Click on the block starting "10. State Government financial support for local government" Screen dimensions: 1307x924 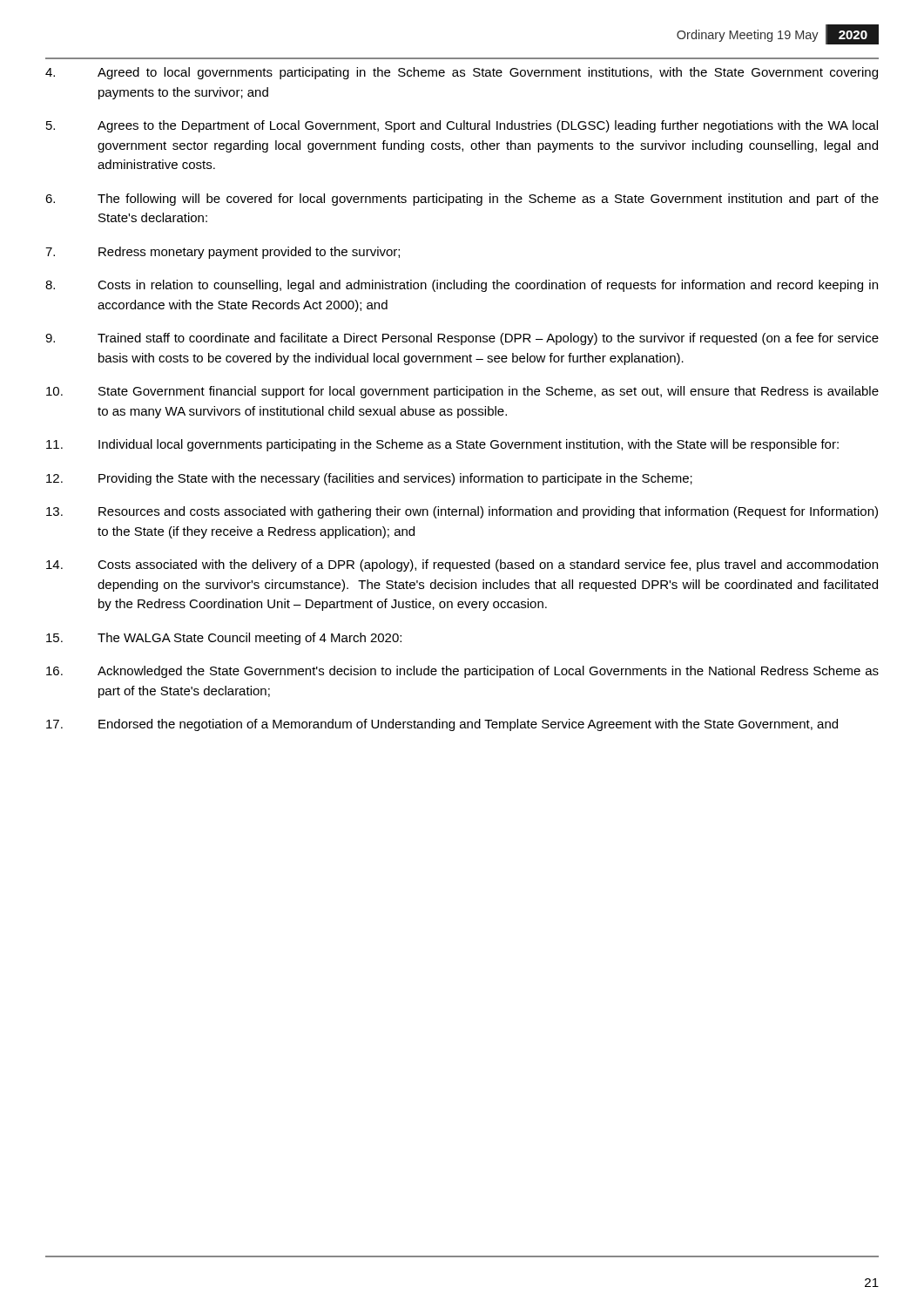click(x=462, y=401)
